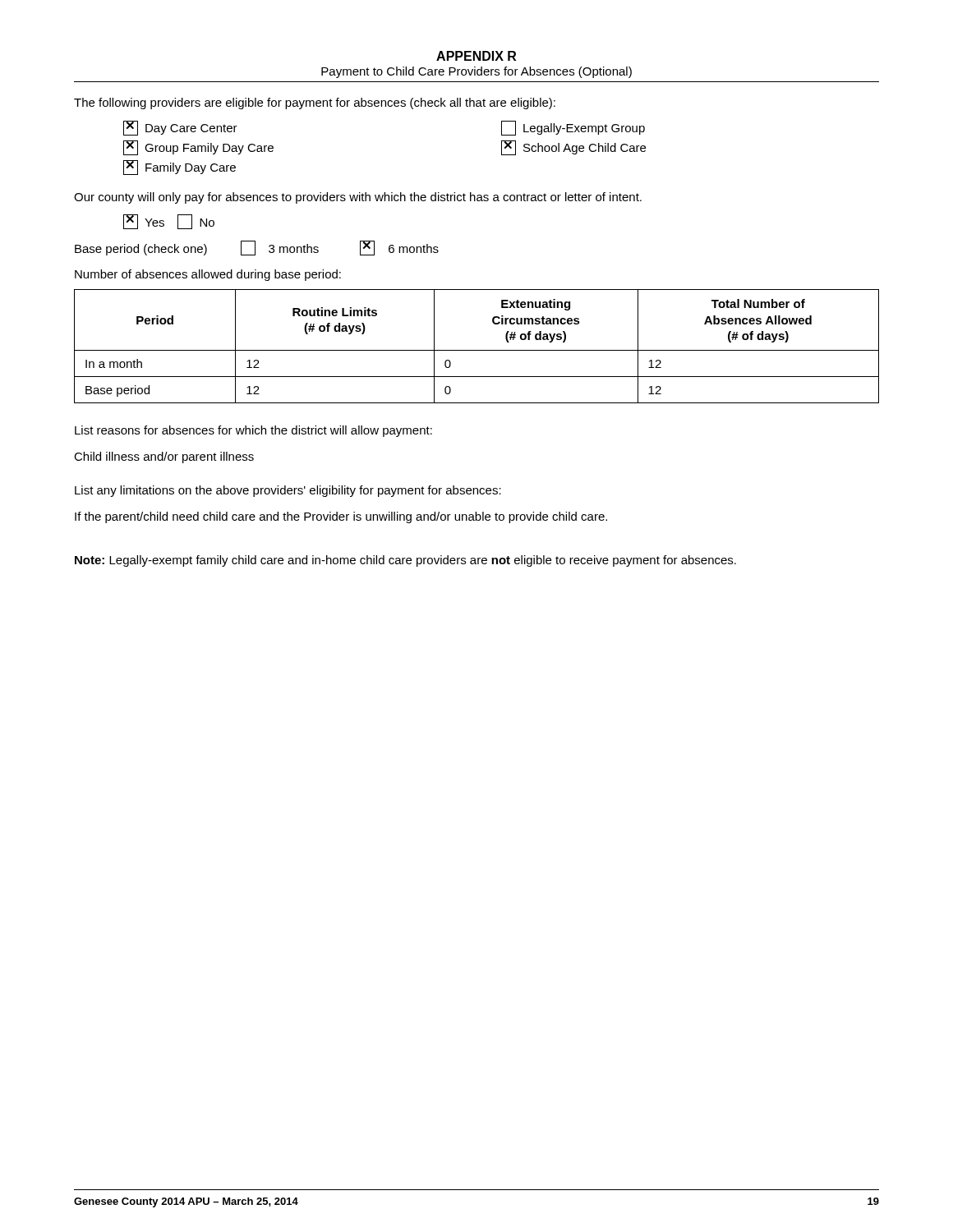Locate the passage starting "List reasons for absences for"
This screenshot has width=953, height=1232.
[x=253, y=430]
